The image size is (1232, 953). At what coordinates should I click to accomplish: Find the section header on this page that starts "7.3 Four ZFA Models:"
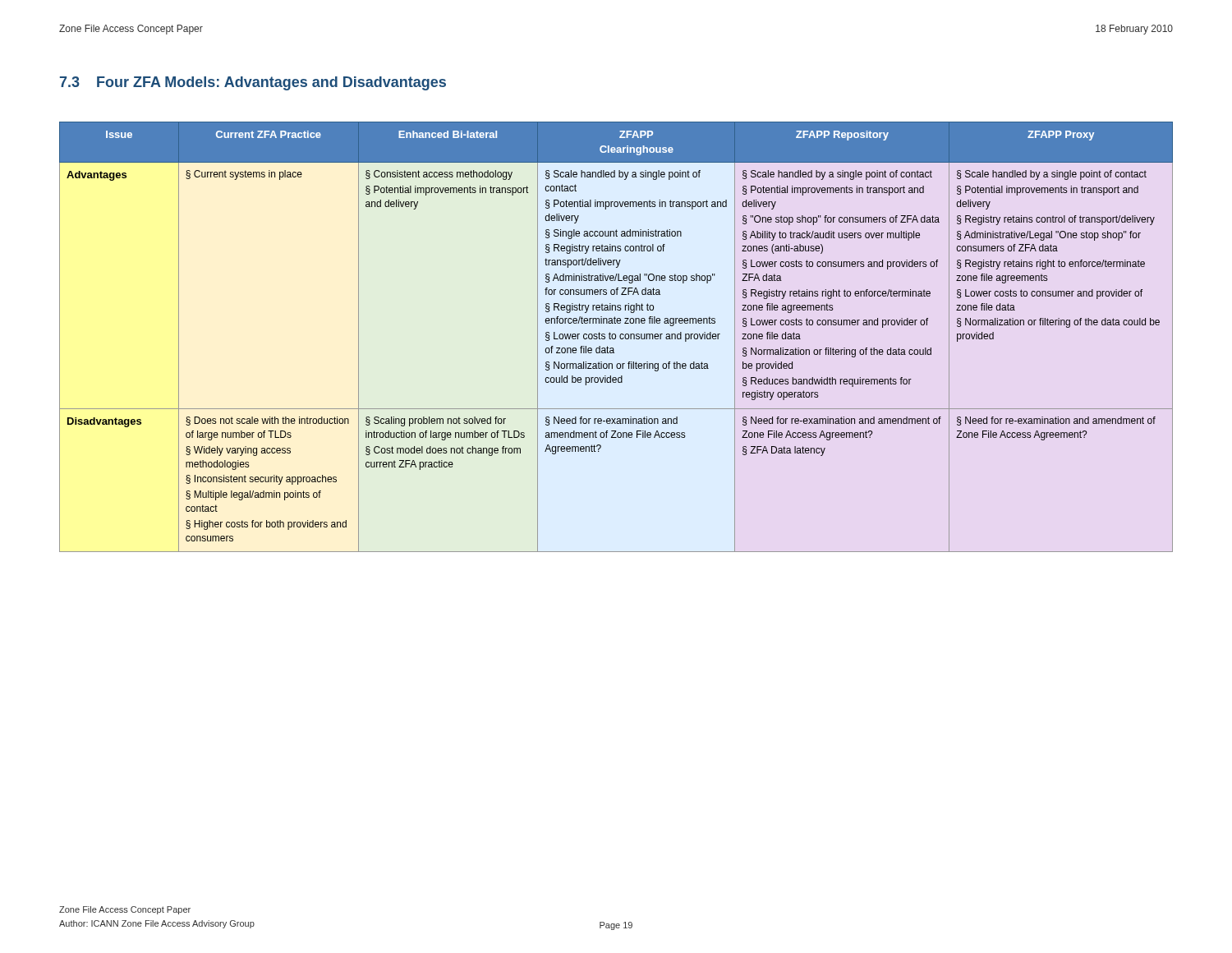point(253,83)
